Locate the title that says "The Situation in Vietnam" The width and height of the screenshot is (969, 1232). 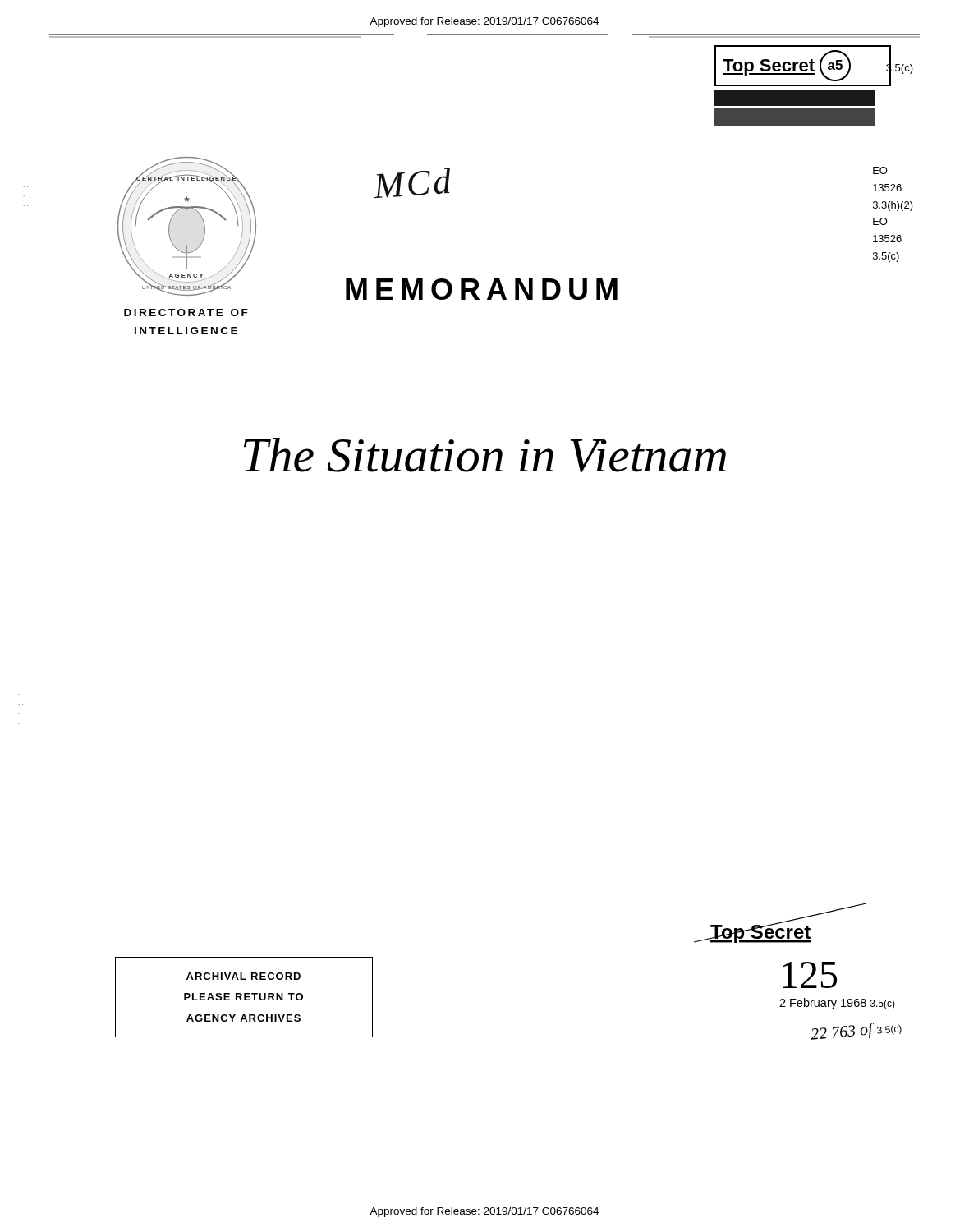pos(484,455)
